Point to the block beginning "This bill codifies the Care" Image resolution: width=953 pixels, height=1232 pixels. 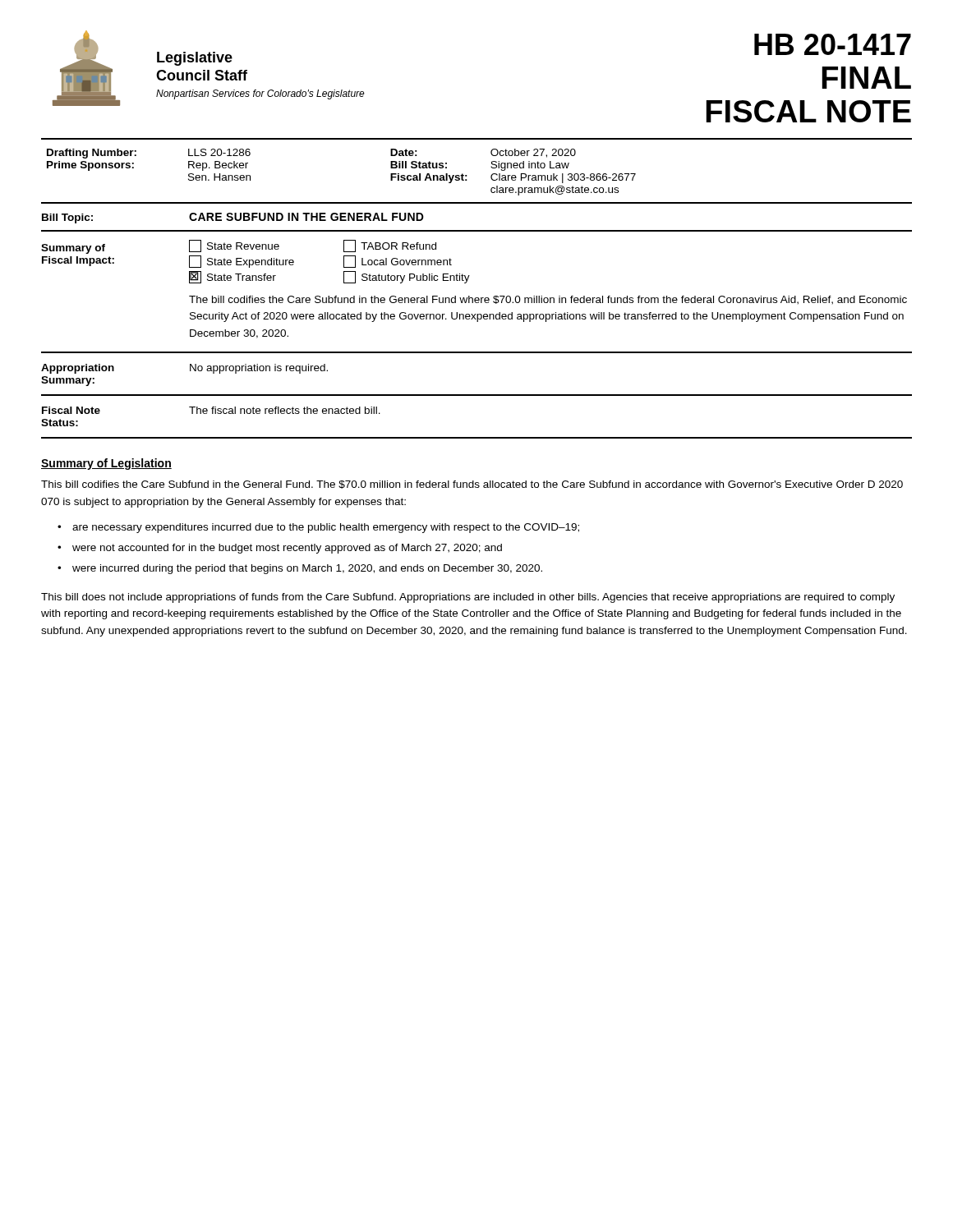(x=472, y=493)
